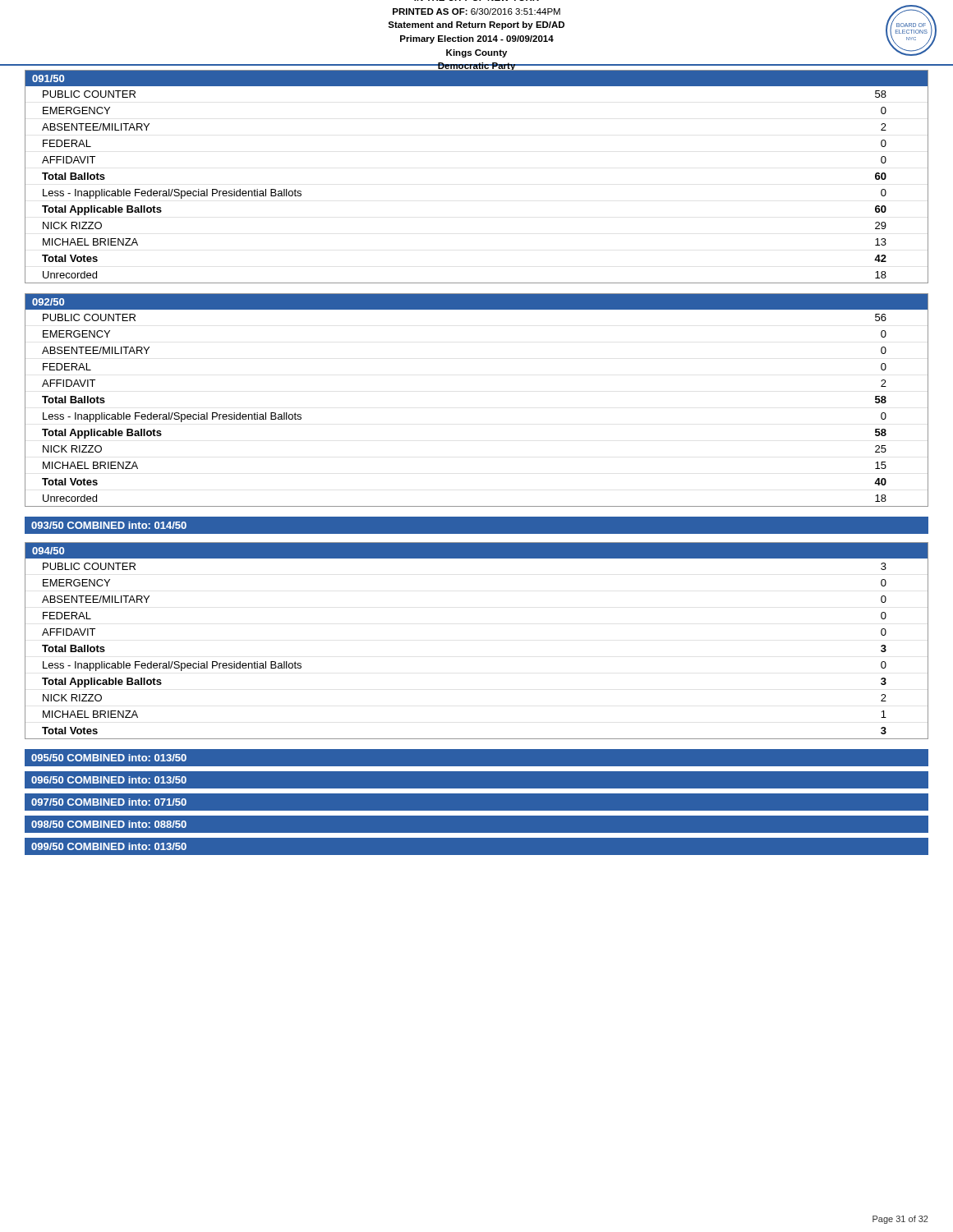Viewport: 953px width, 1232px height.
Task: Where does it say "095/50 COMBINED into: 013/50"?
Action: [109, 758]
